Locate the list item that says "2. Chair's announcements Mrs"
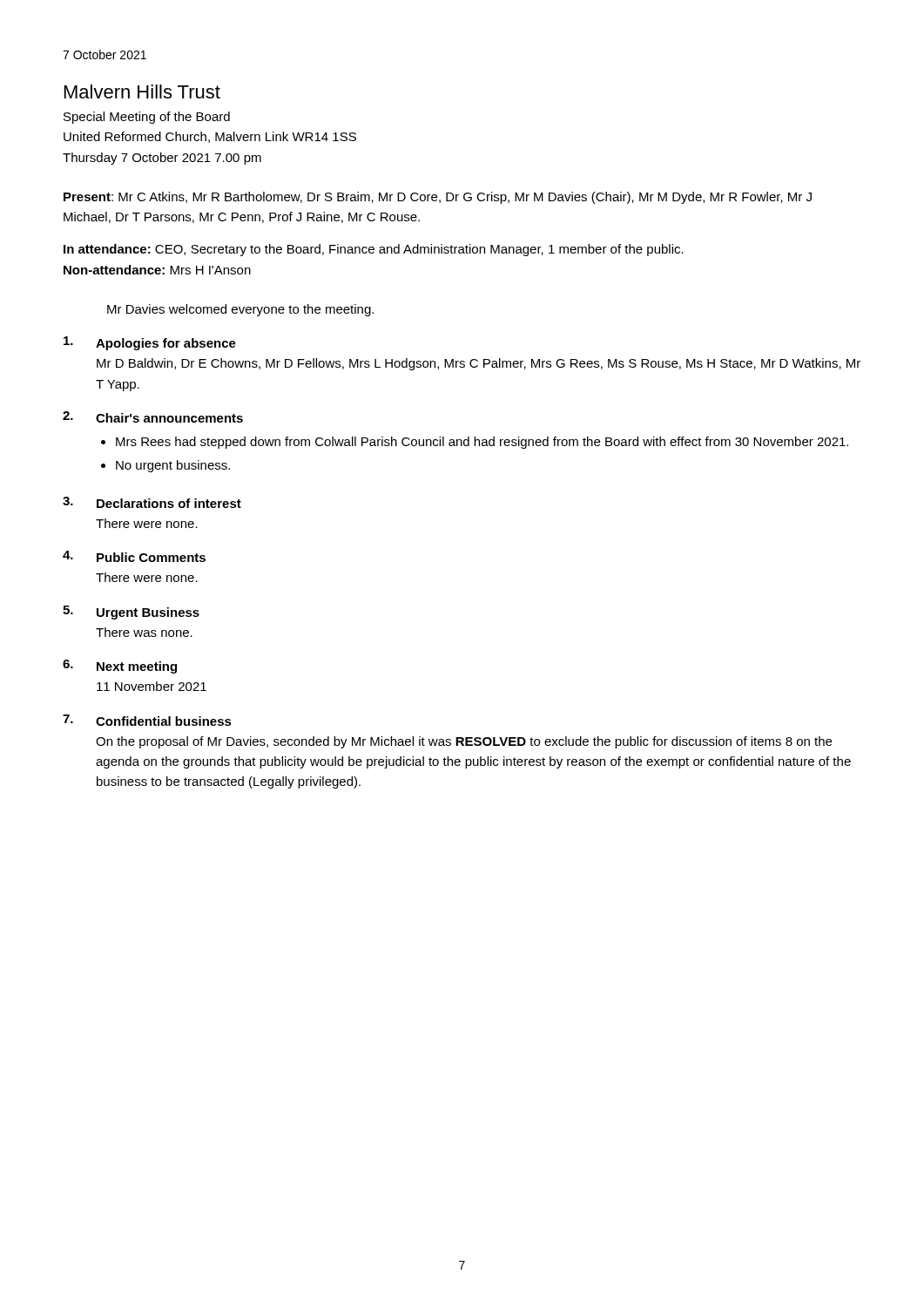924x1307 pixels. tap(462, 443)
